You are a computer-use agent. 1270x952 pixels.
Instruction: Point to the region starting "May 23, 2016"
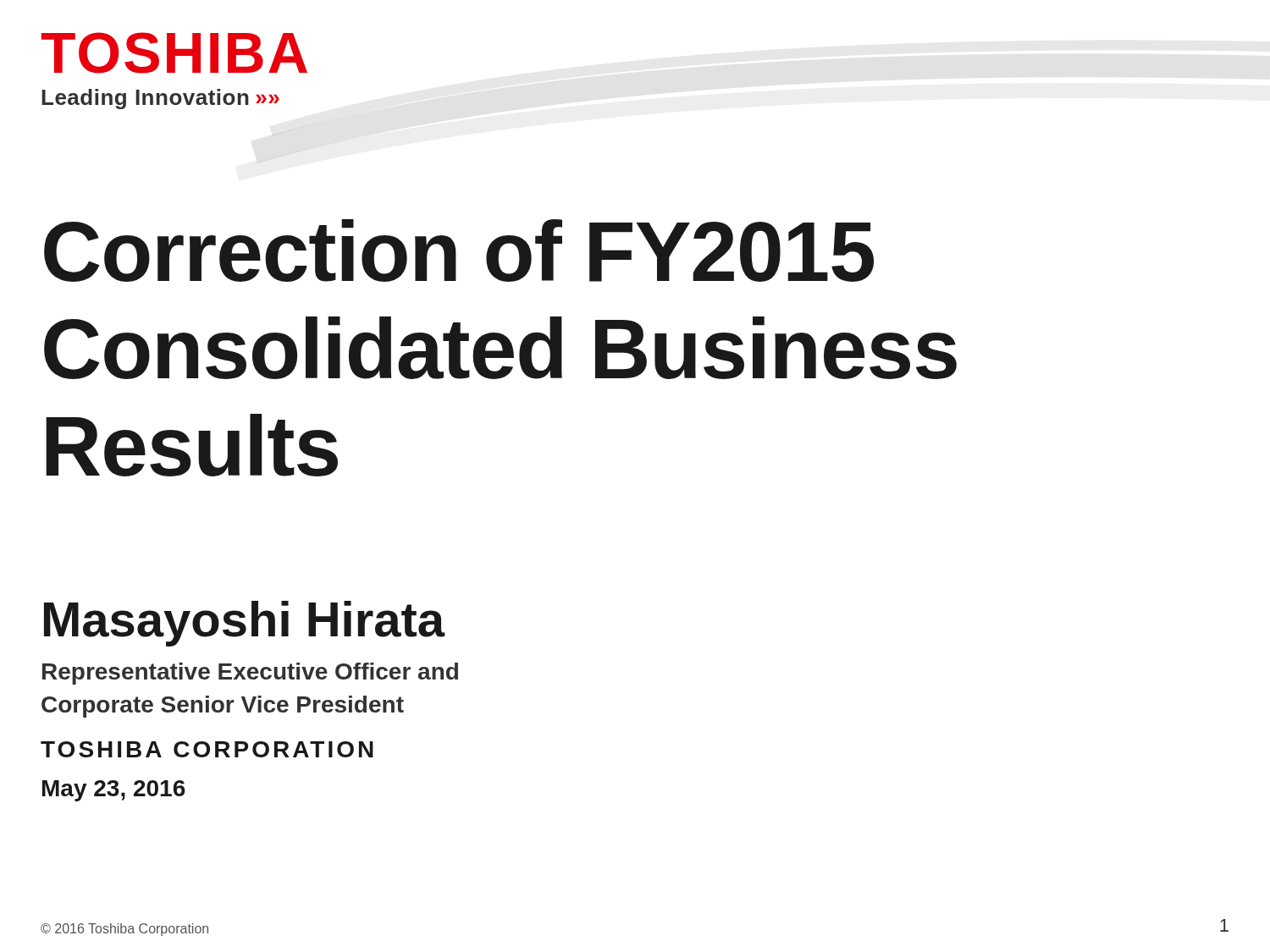coord(113,788)
